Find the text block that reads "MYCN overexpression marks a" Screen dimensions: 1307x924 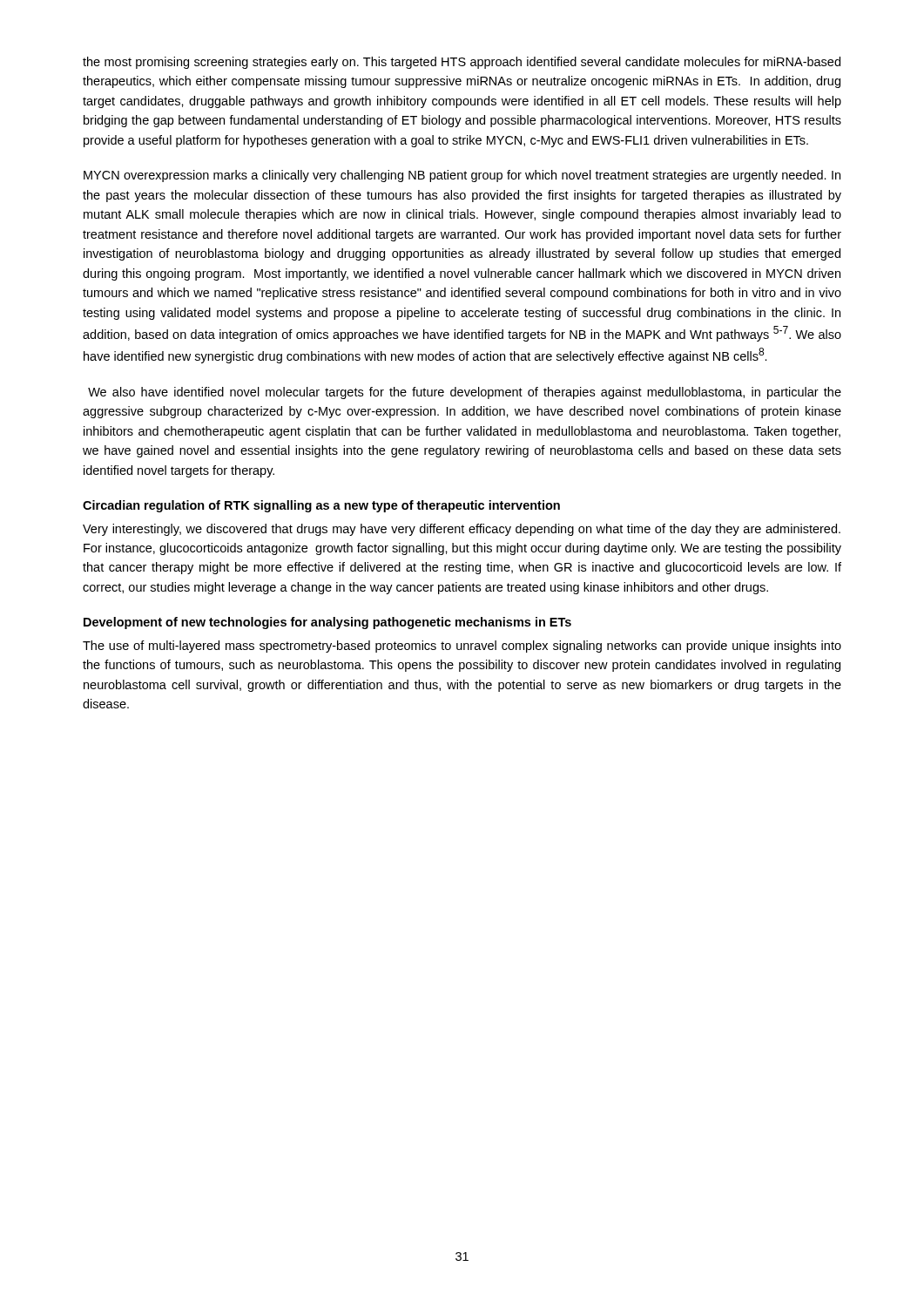pos(462,266)
